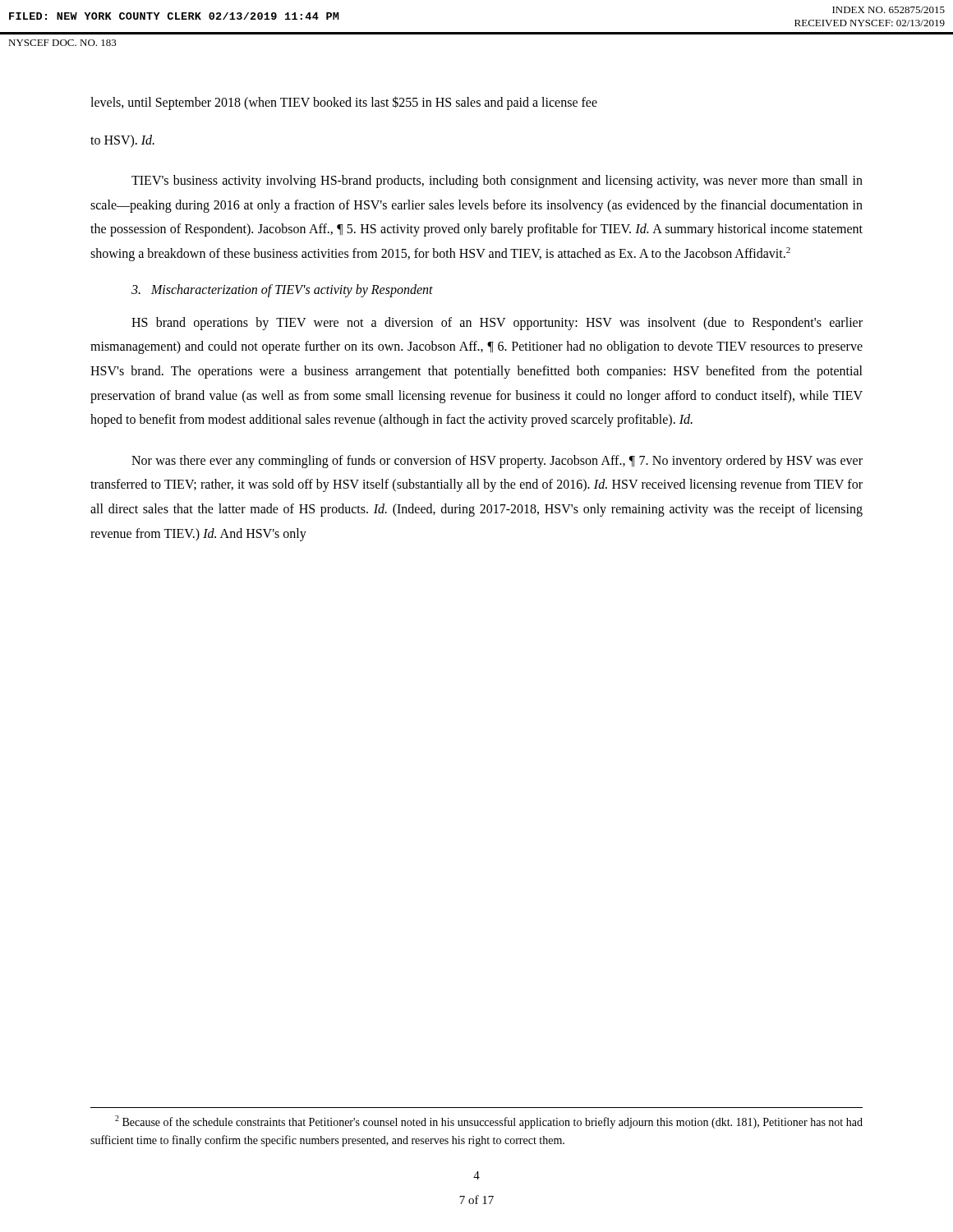Select the text block that says "levels, until September 2018 (when TIEV"
Viewport: 953px width, 1232px height.
click(x=344, y=103)
